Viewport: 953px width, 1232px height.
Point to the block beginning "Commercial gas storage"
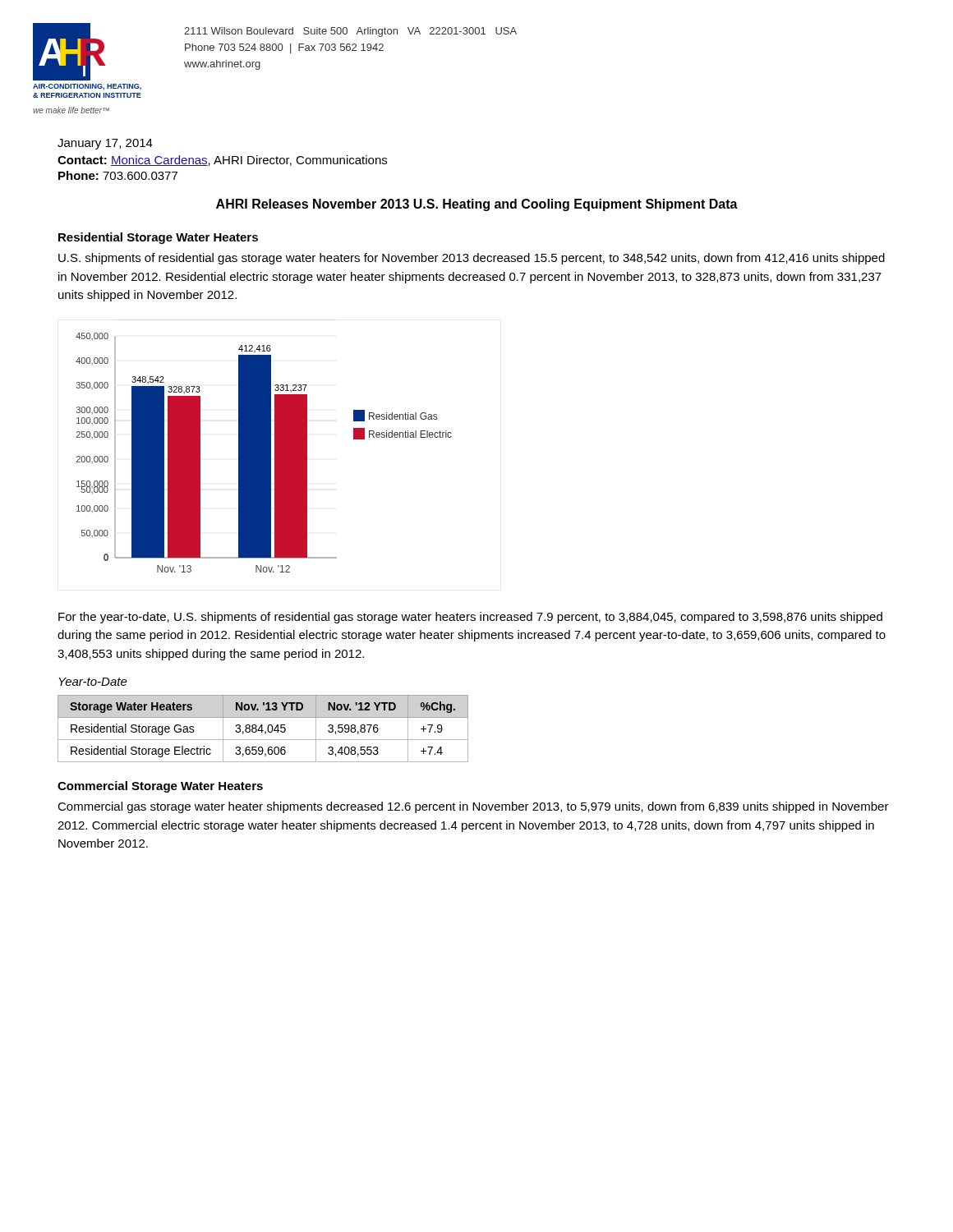point(473,825)
